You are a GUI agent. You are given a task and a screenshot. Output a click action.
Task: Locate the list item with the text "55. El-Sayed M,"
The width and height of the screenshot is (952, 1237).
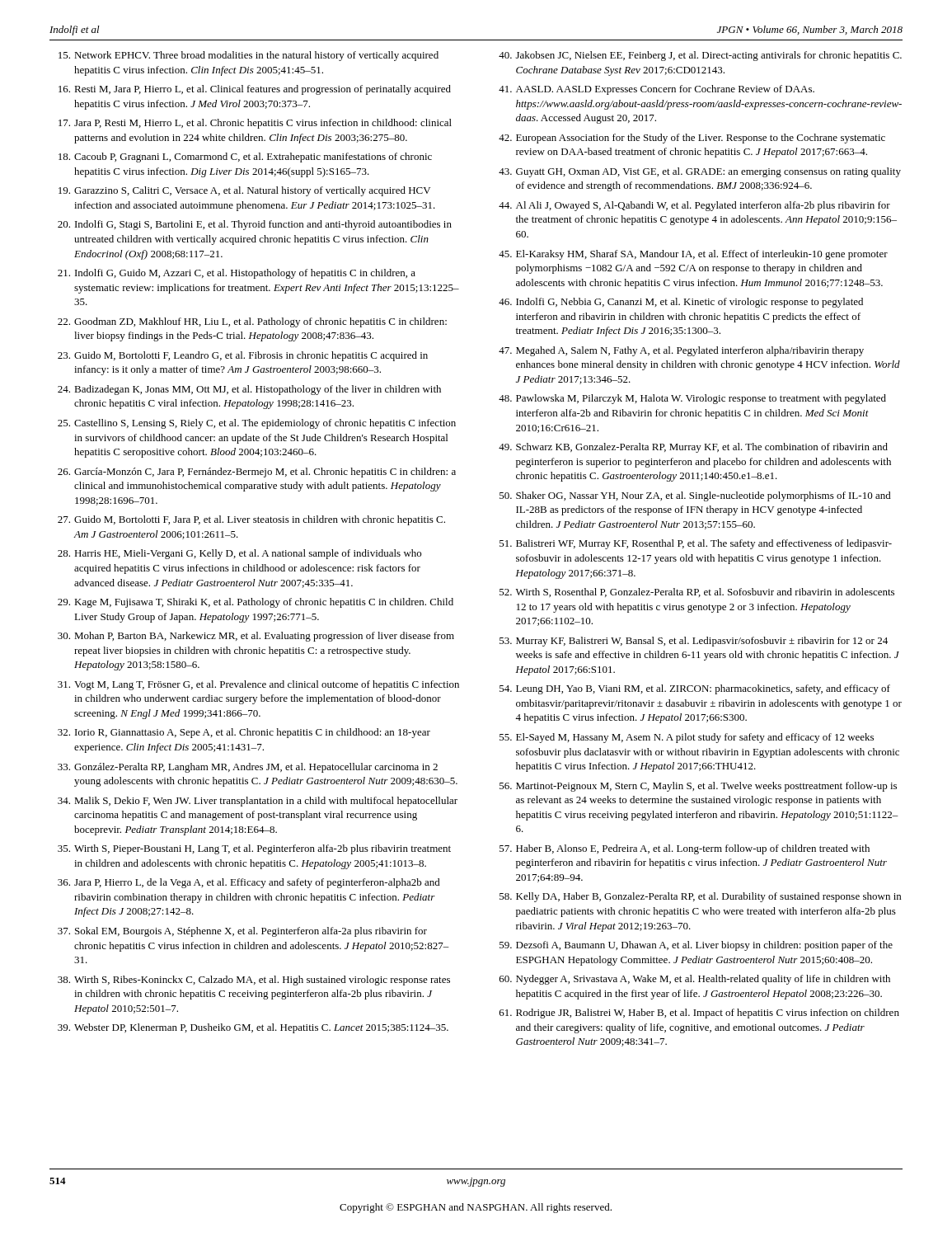(x=697, y=752)
